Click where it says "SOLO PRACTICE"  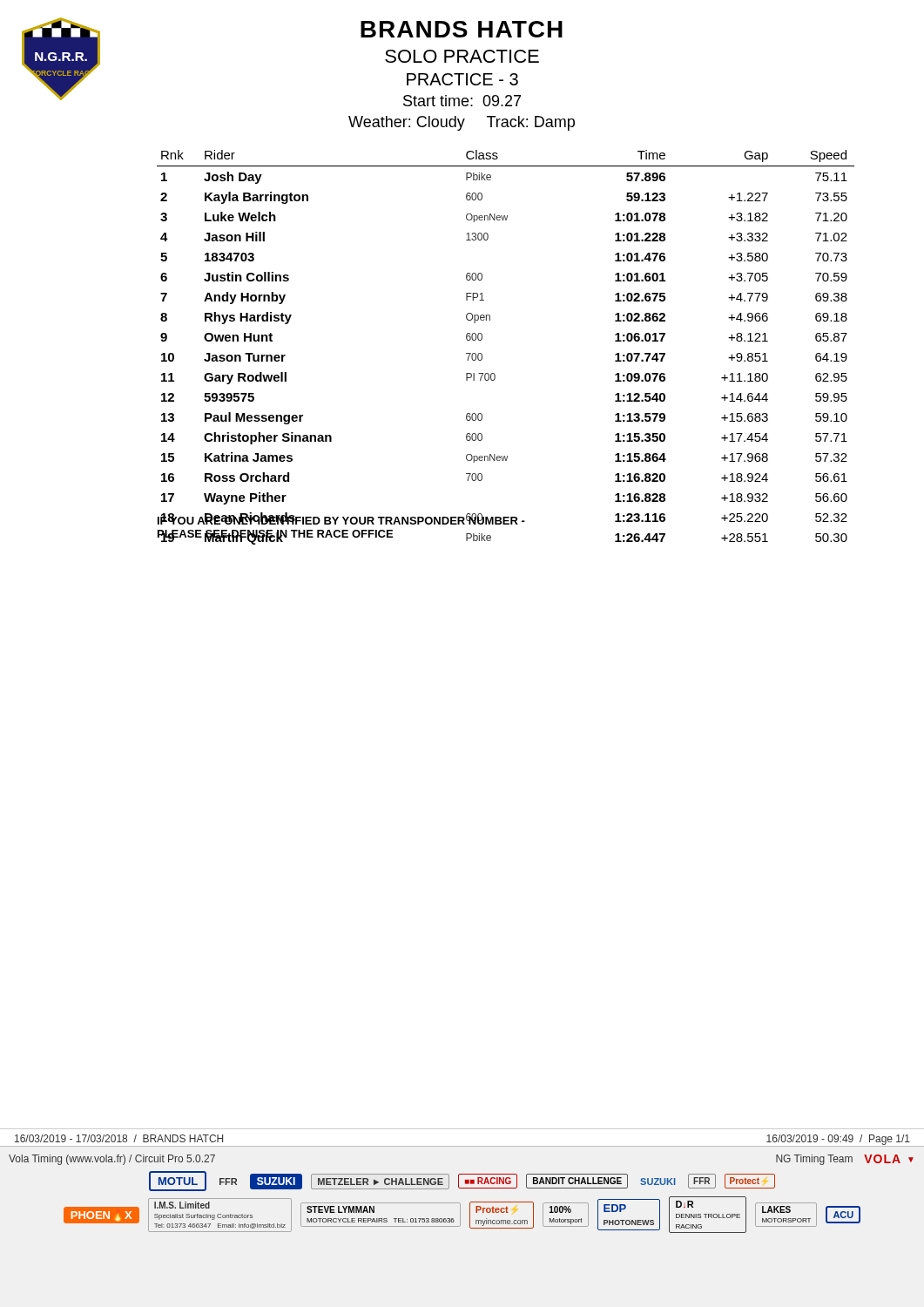(462, 56)
